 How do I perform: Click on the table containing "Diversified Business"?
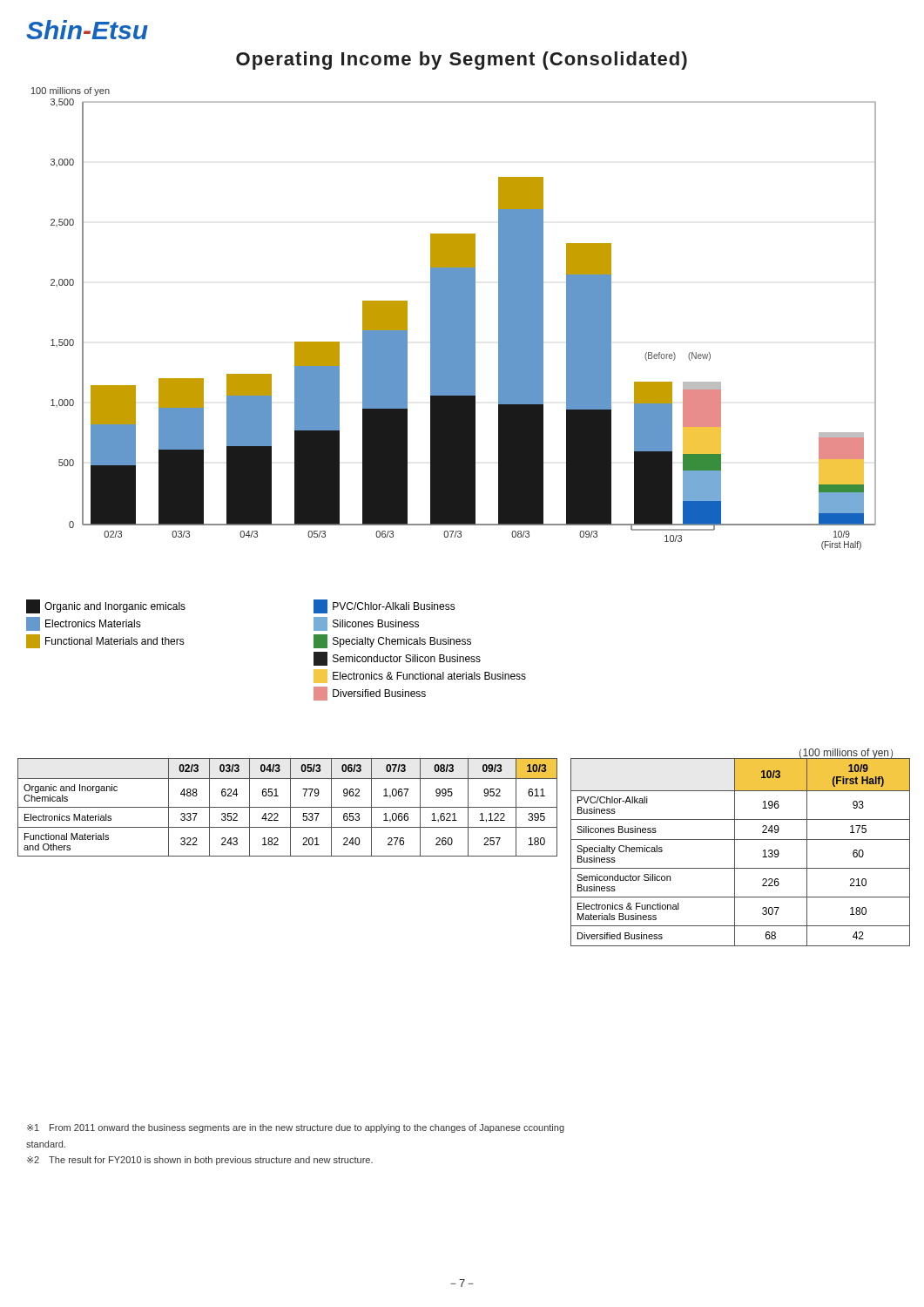(x=740, y=852)
